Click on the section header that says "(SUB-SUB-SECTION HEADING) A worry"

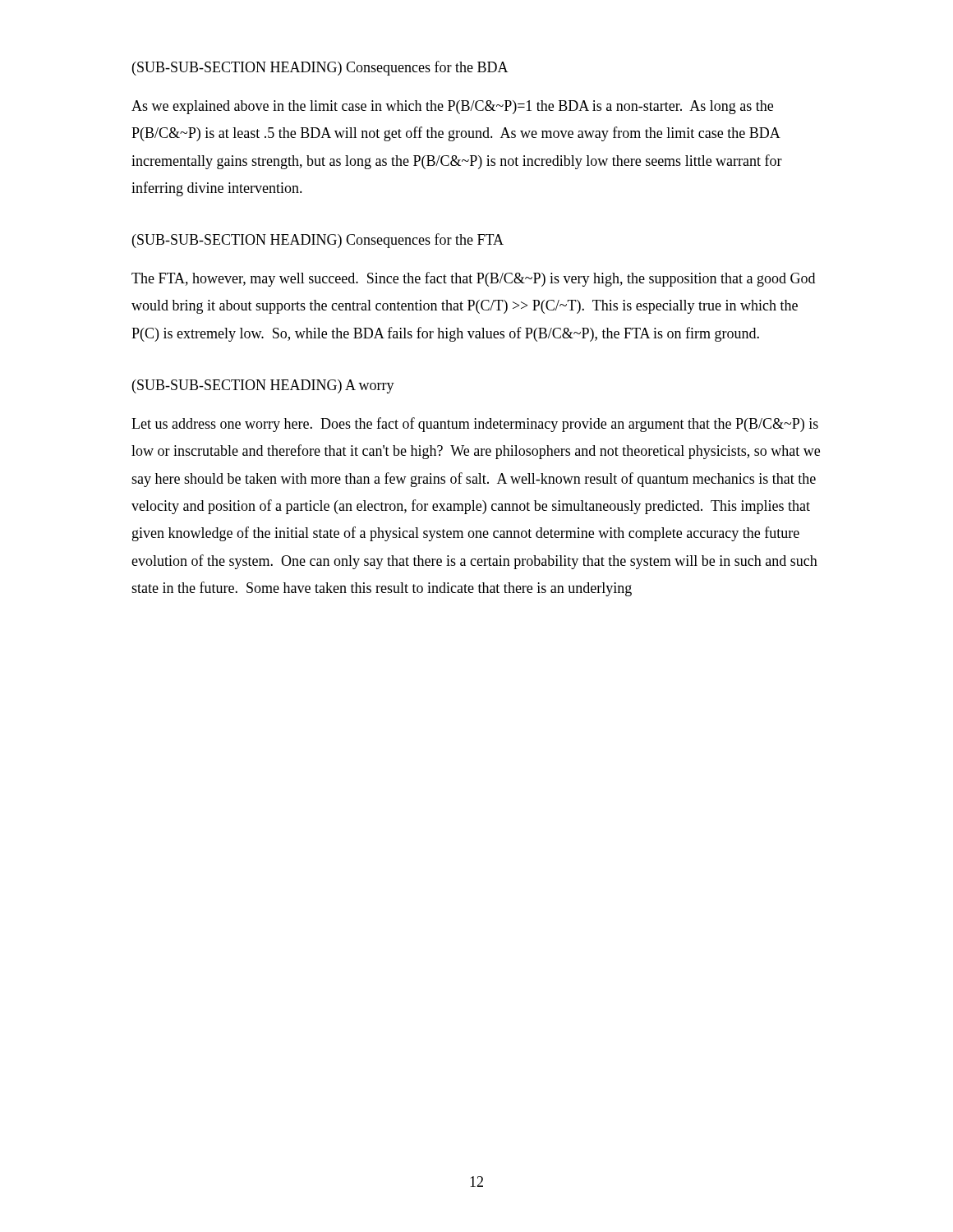(x=263, y=385)
